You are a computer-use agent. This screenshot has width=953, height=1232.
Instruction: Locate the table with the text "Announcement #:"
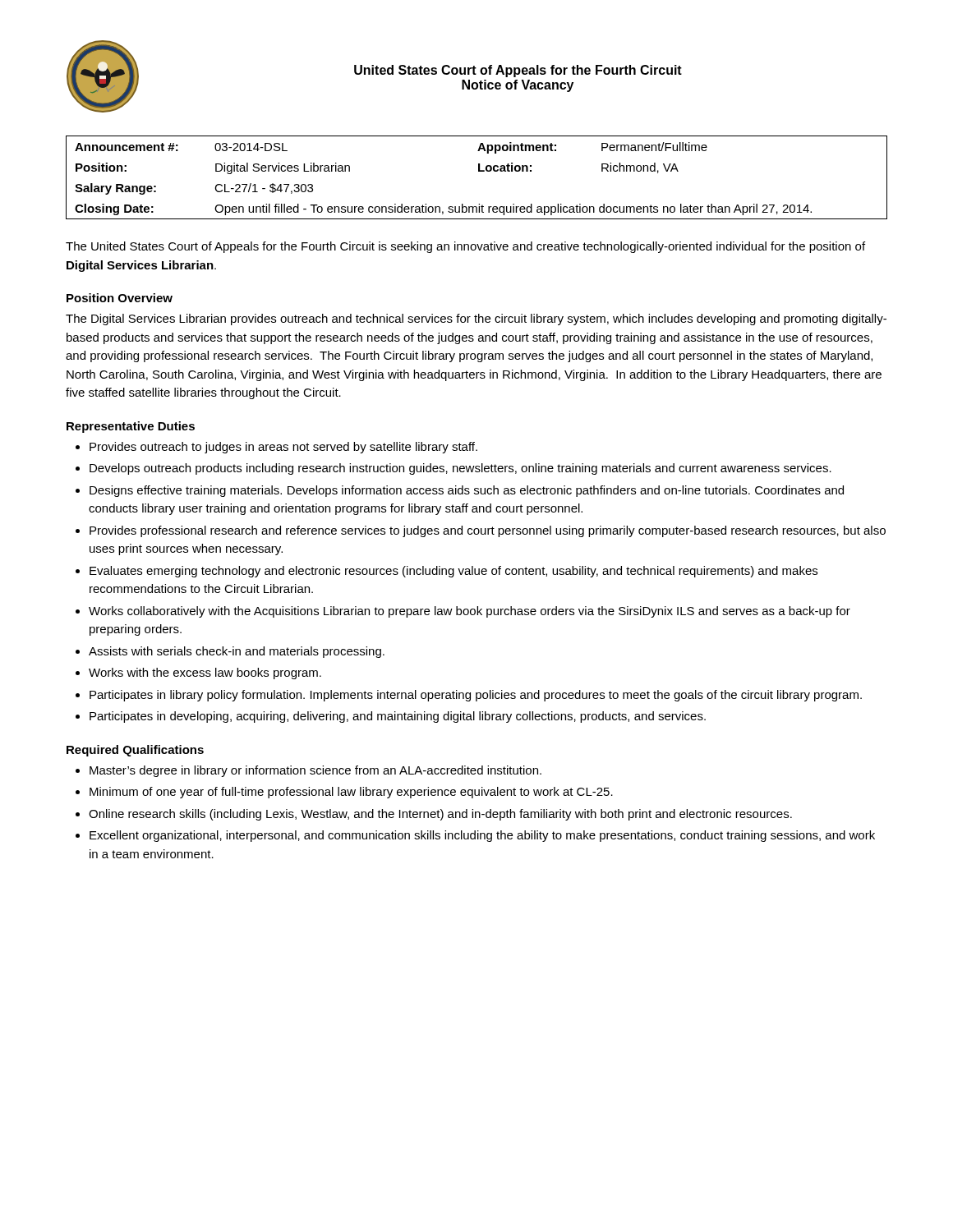476,177
